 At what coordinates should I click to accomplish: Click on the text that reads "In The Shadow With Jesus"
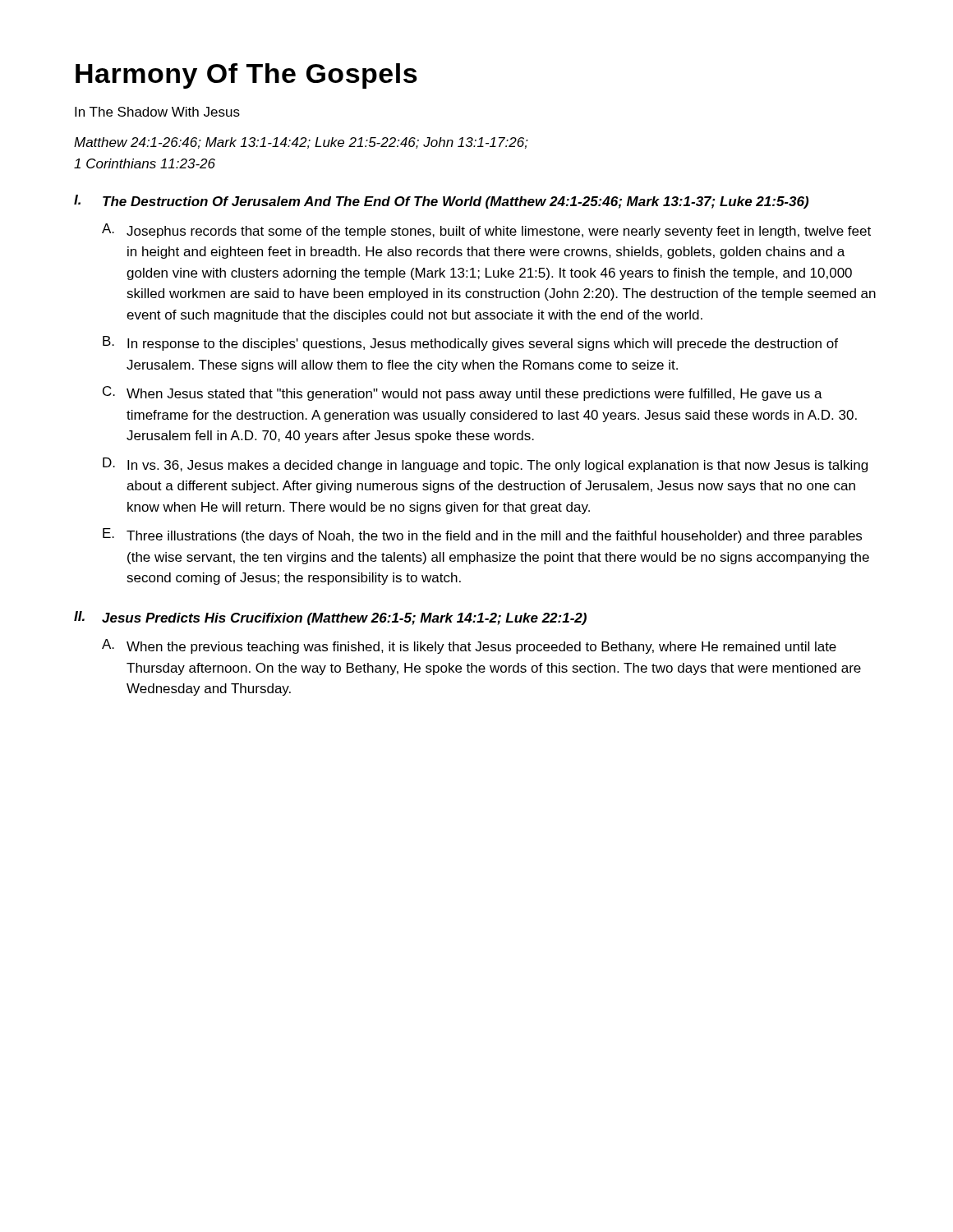157,112
